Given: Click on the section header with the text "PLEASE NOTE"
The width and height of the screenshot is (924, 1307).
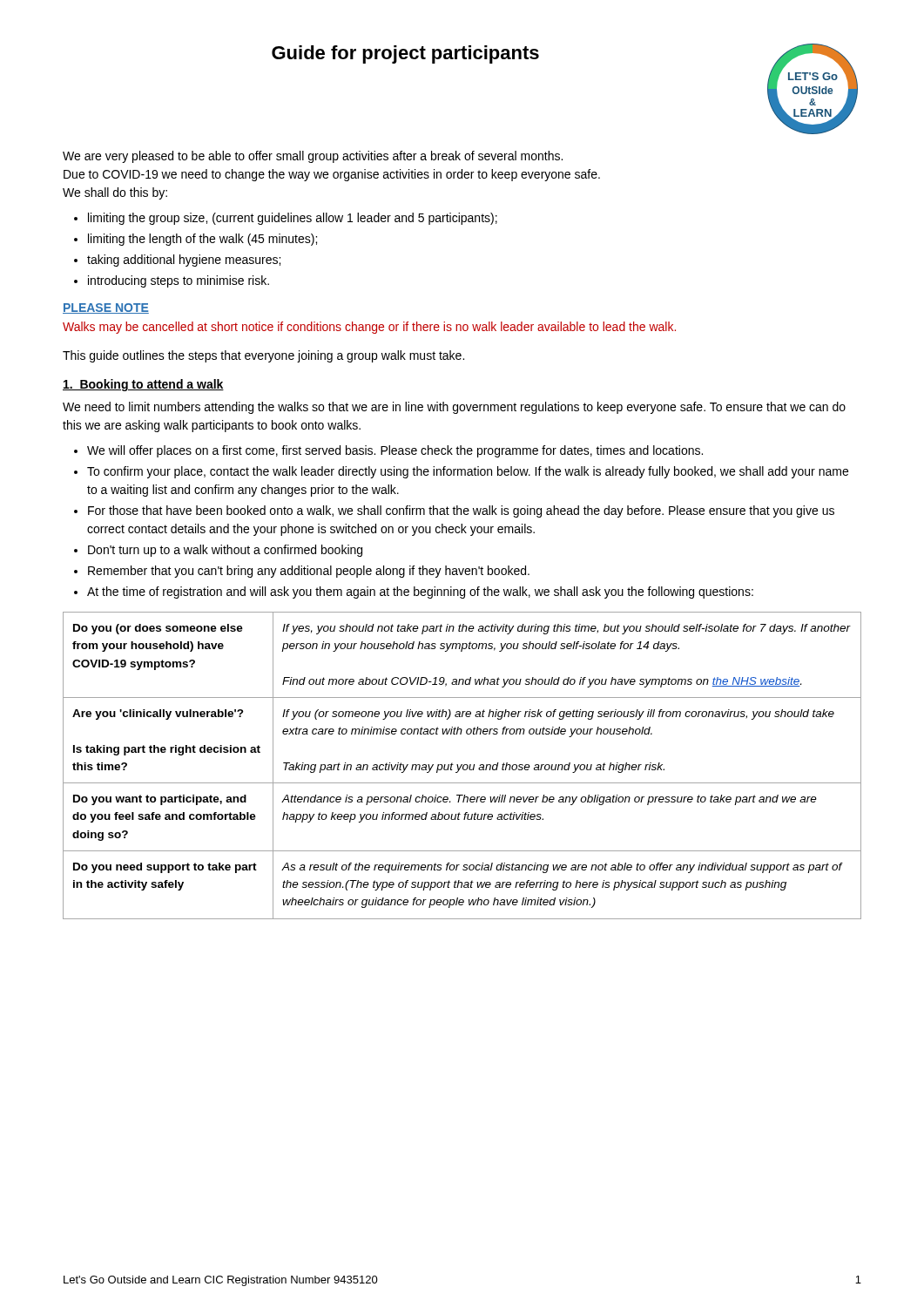Looking at the screenshot, I should click(106, 308).
